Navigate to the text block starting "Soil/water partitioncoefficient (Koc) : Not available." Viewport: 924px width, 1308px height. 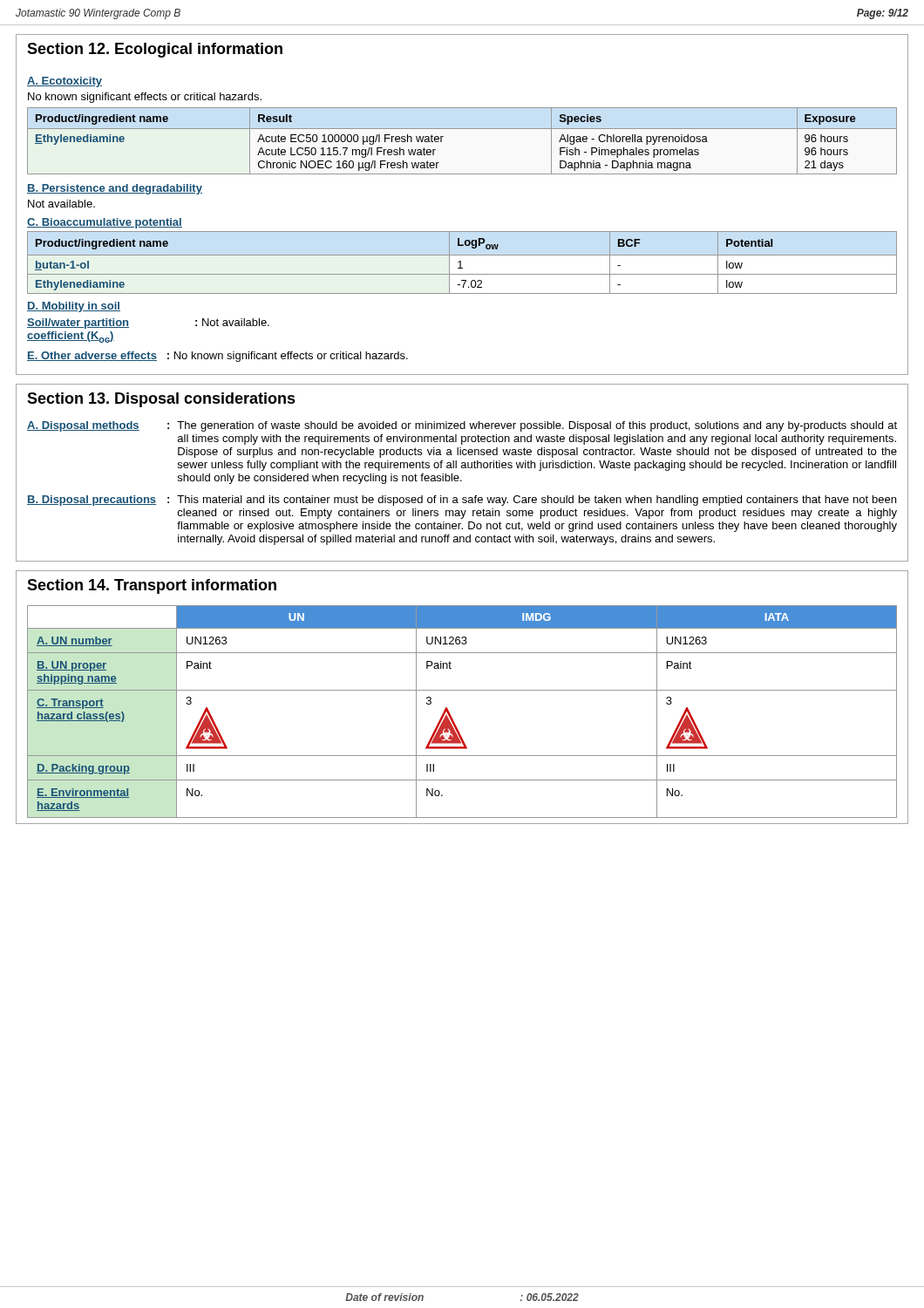point(54,323)
